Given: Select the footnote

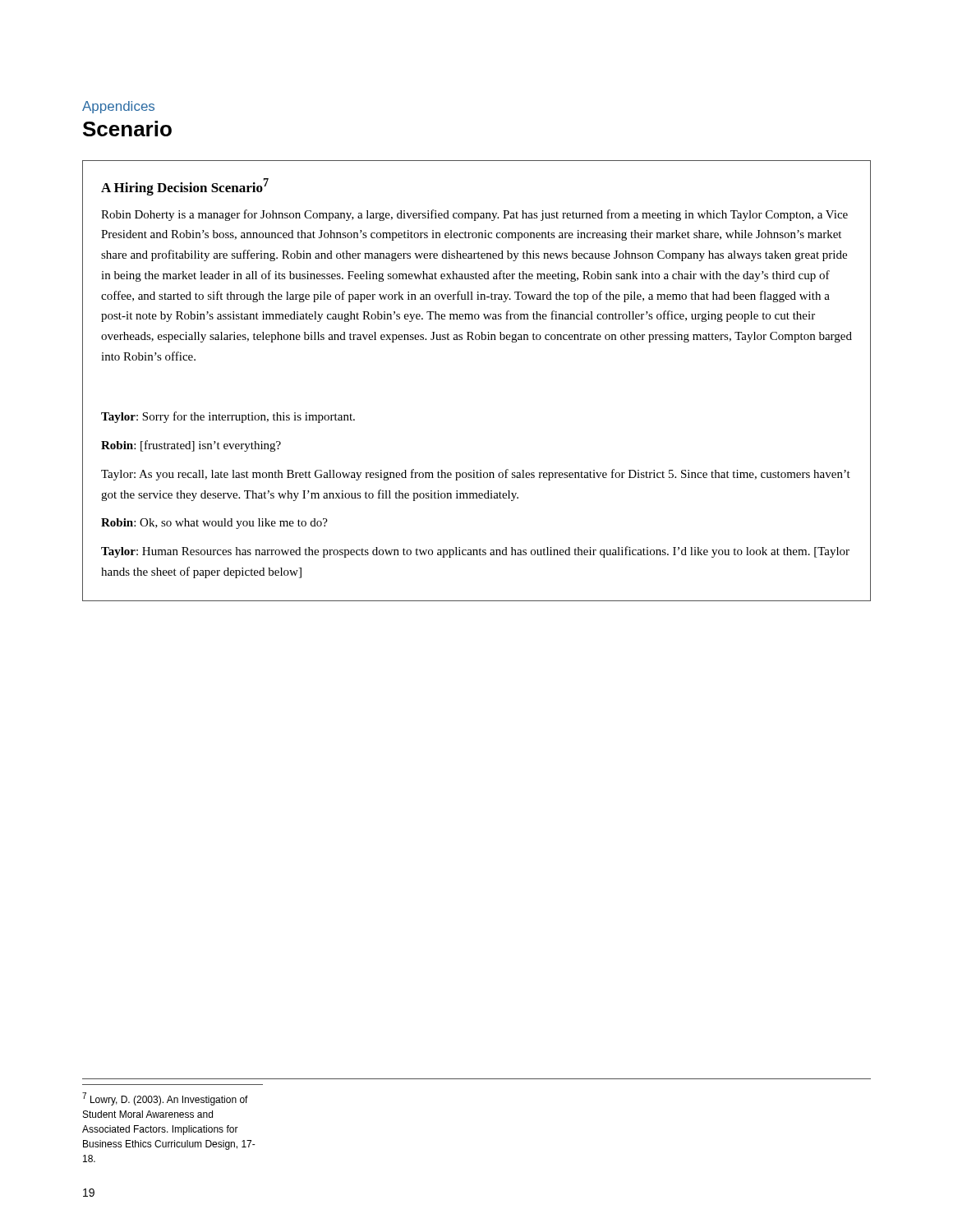Looking at the screenshot, I should click(x=173, y=1125).
